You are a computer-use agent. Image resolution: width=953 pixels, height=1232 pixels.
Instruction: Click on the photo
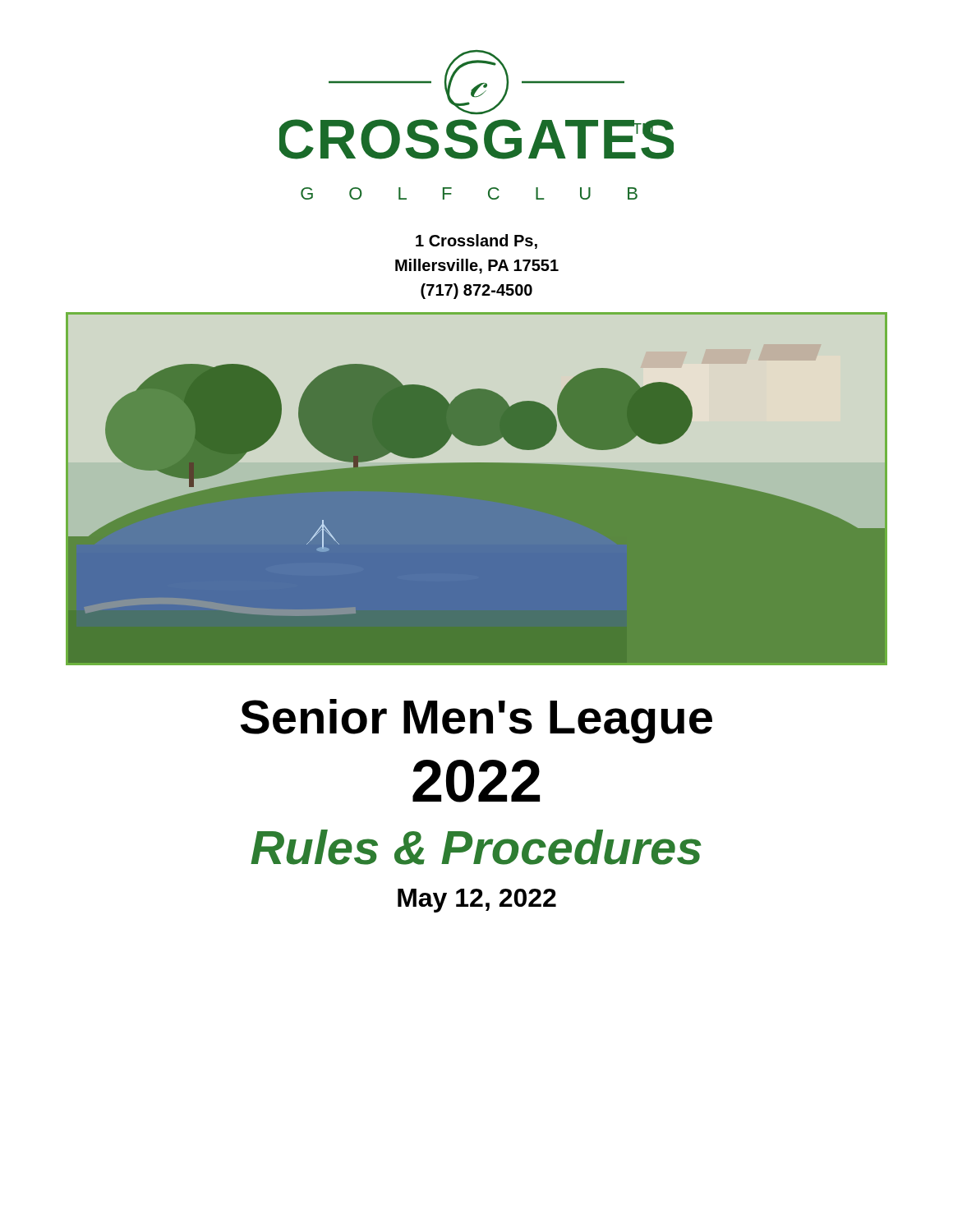tap(476, 489)
